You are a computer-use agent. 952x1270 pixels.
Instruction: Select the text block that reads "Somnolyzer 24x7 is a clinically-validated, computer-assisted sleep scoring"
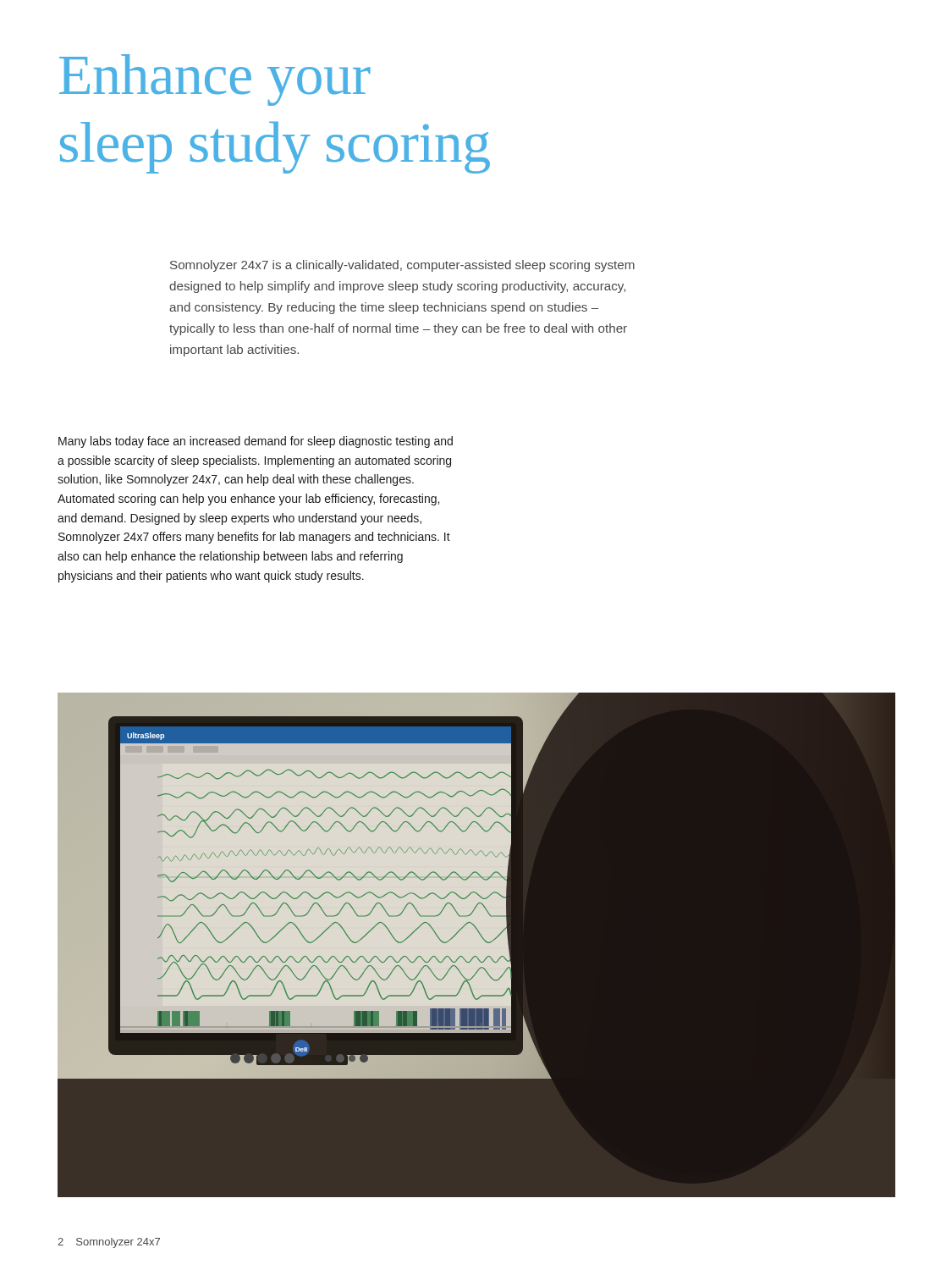click(402, 307)
